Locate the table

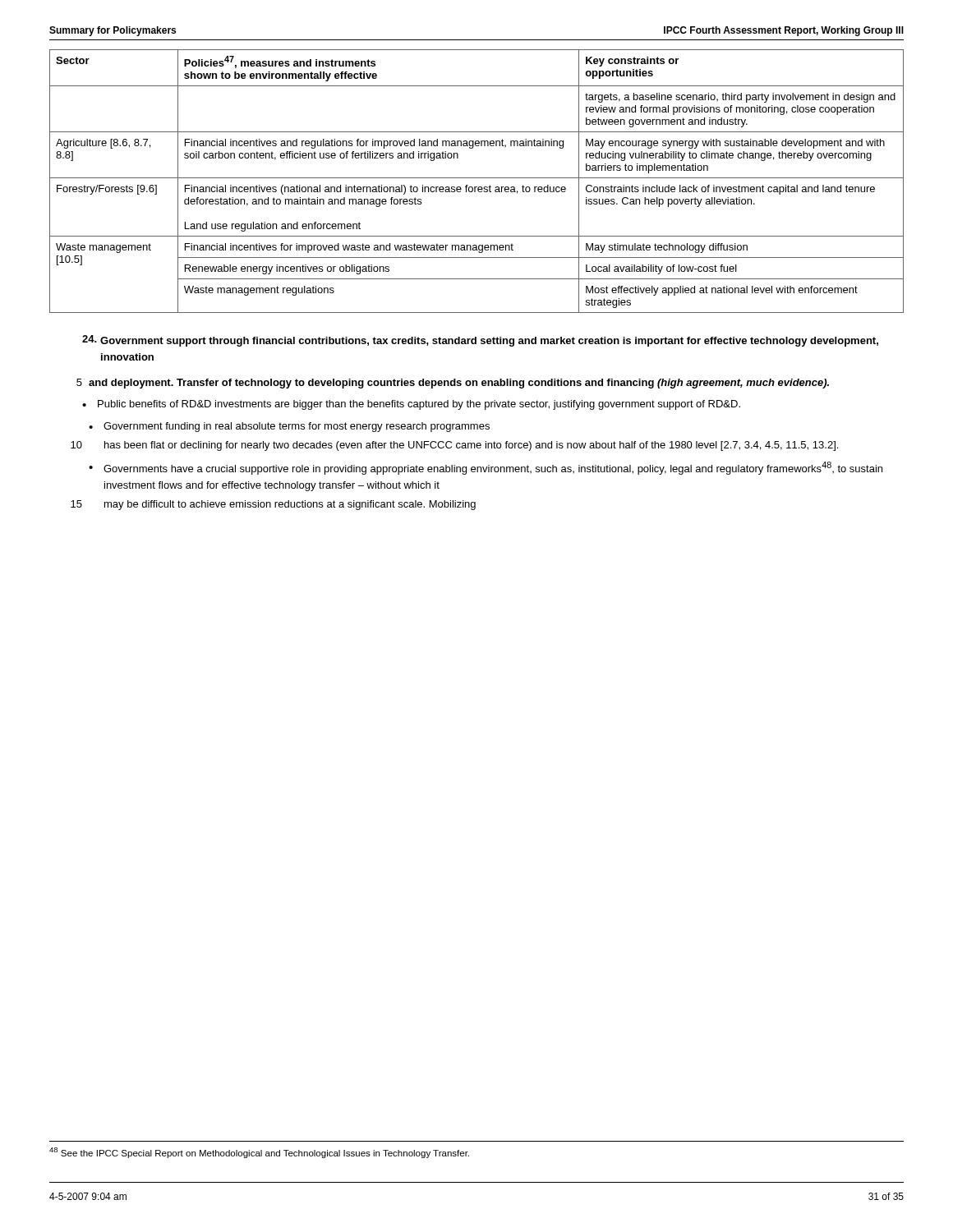click(476, 181)
